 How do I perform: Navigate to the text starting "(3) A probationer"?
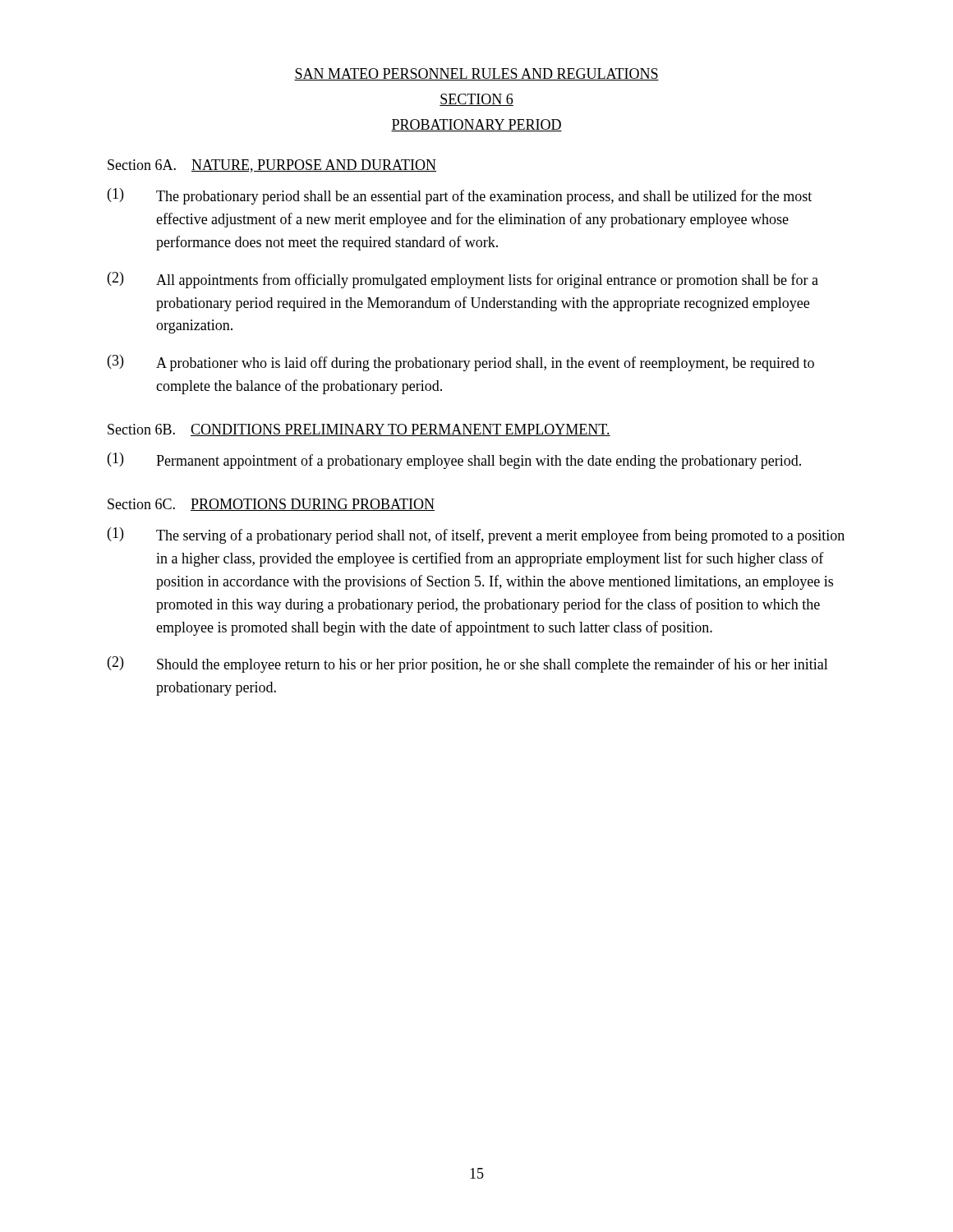[x=476, y=376]
